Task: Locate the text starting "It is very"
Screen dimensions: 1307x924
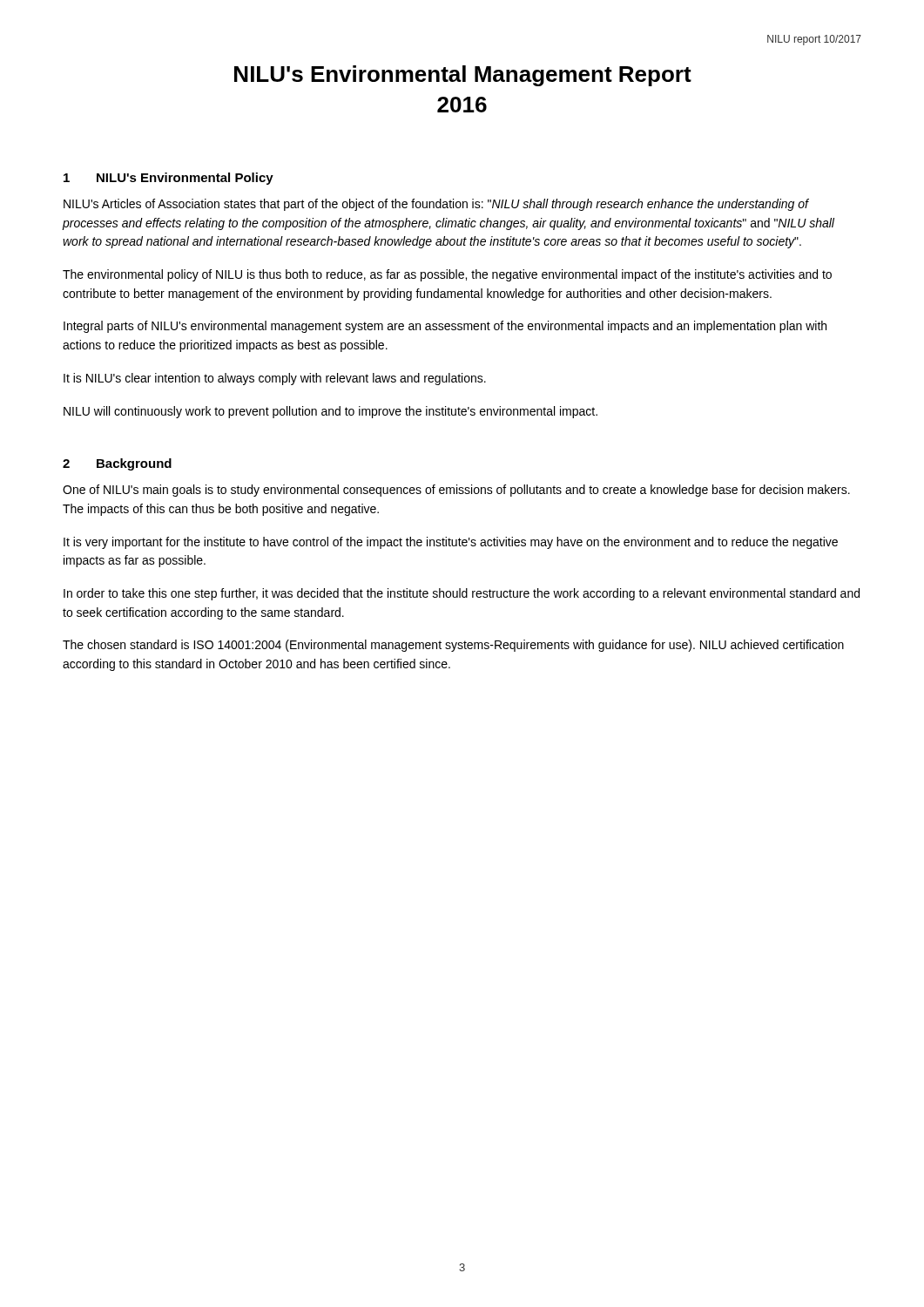Action: (x=451, y=551)
